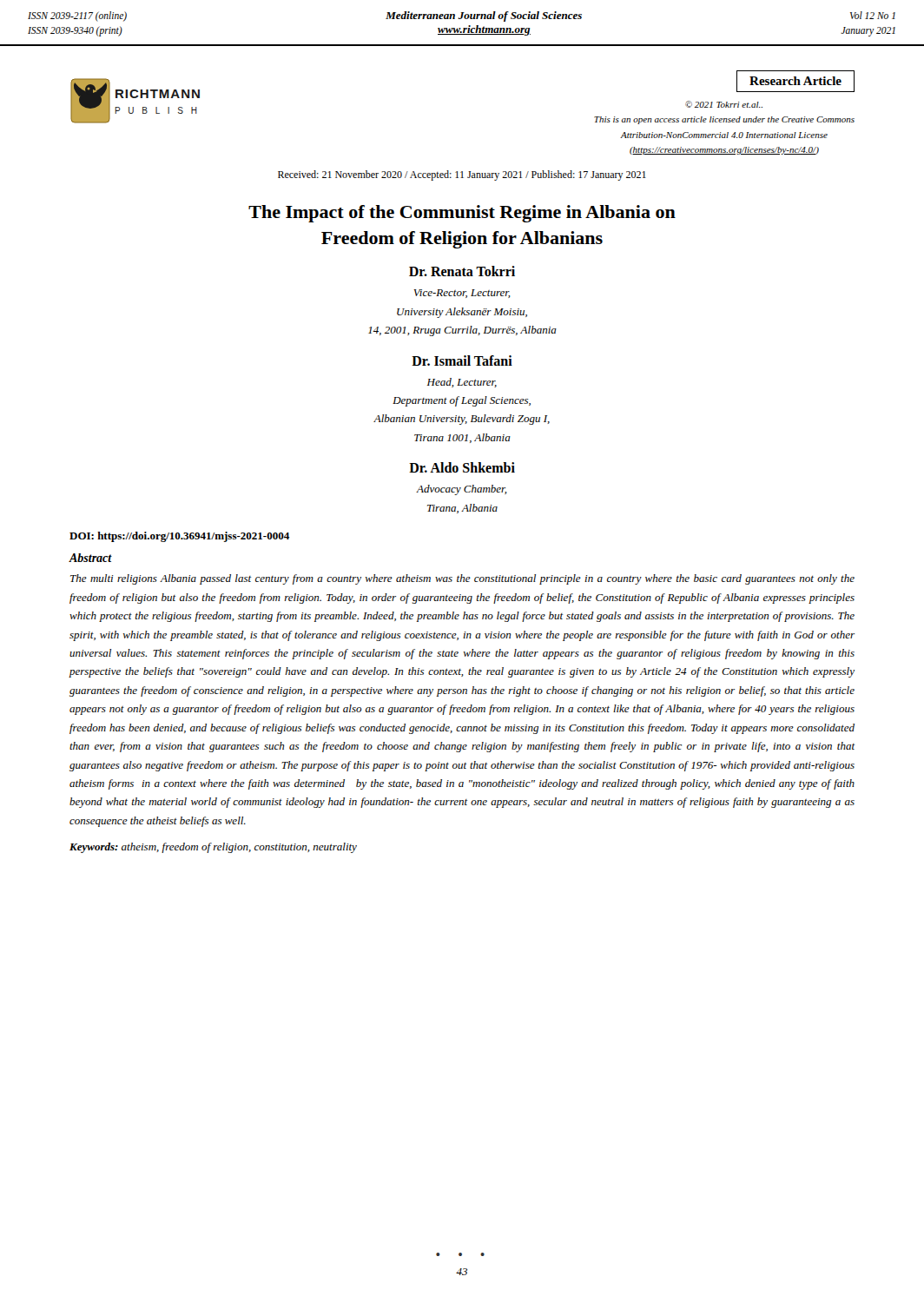Find the text block containing "© 2021 Tokrri"
This screenshot has height=1303, width=924.
click(x=724, y=127)
